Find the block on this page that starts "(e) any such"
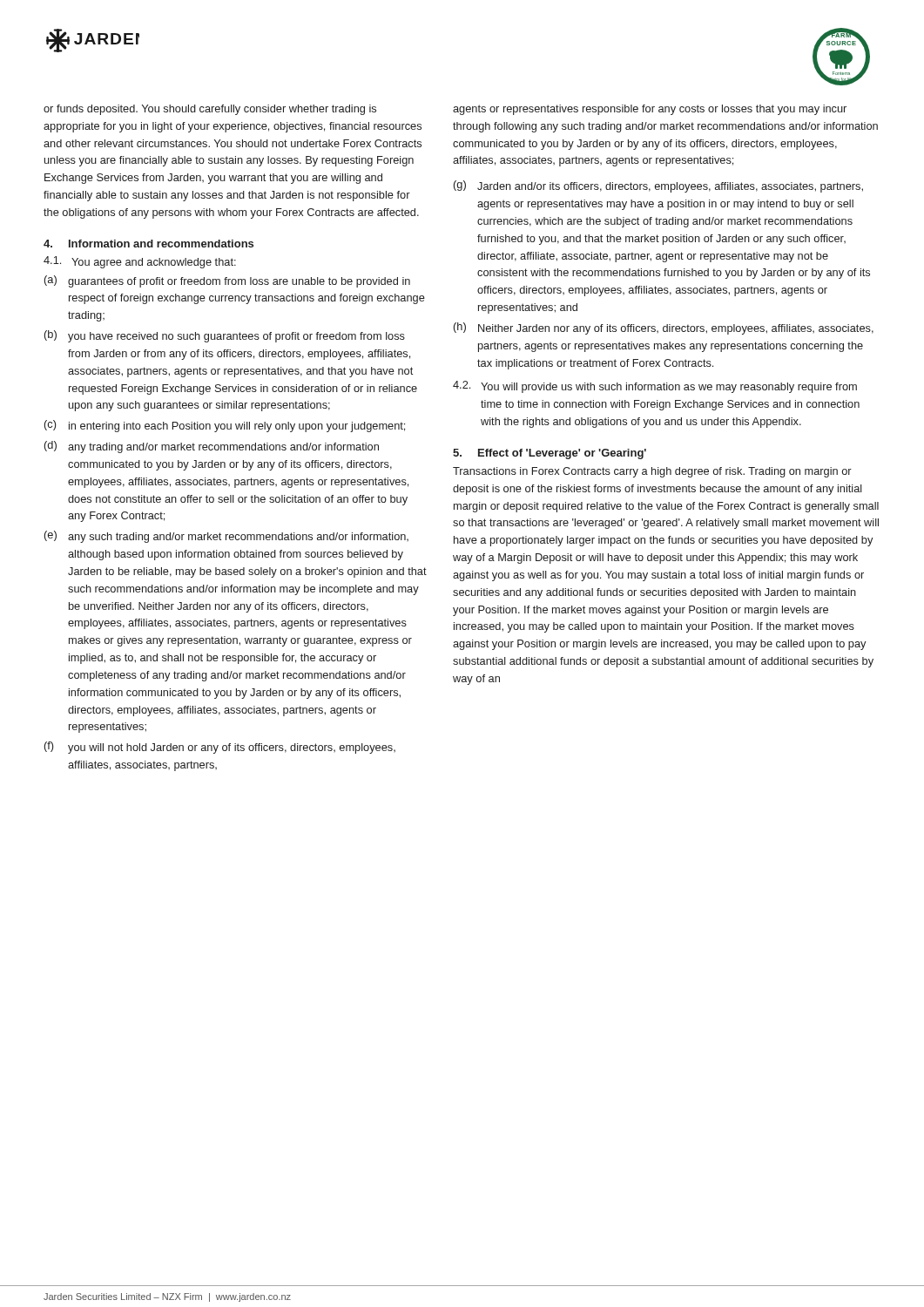Image resolution: width=924 pixels, height=1307 pixels. click(235, 632)
